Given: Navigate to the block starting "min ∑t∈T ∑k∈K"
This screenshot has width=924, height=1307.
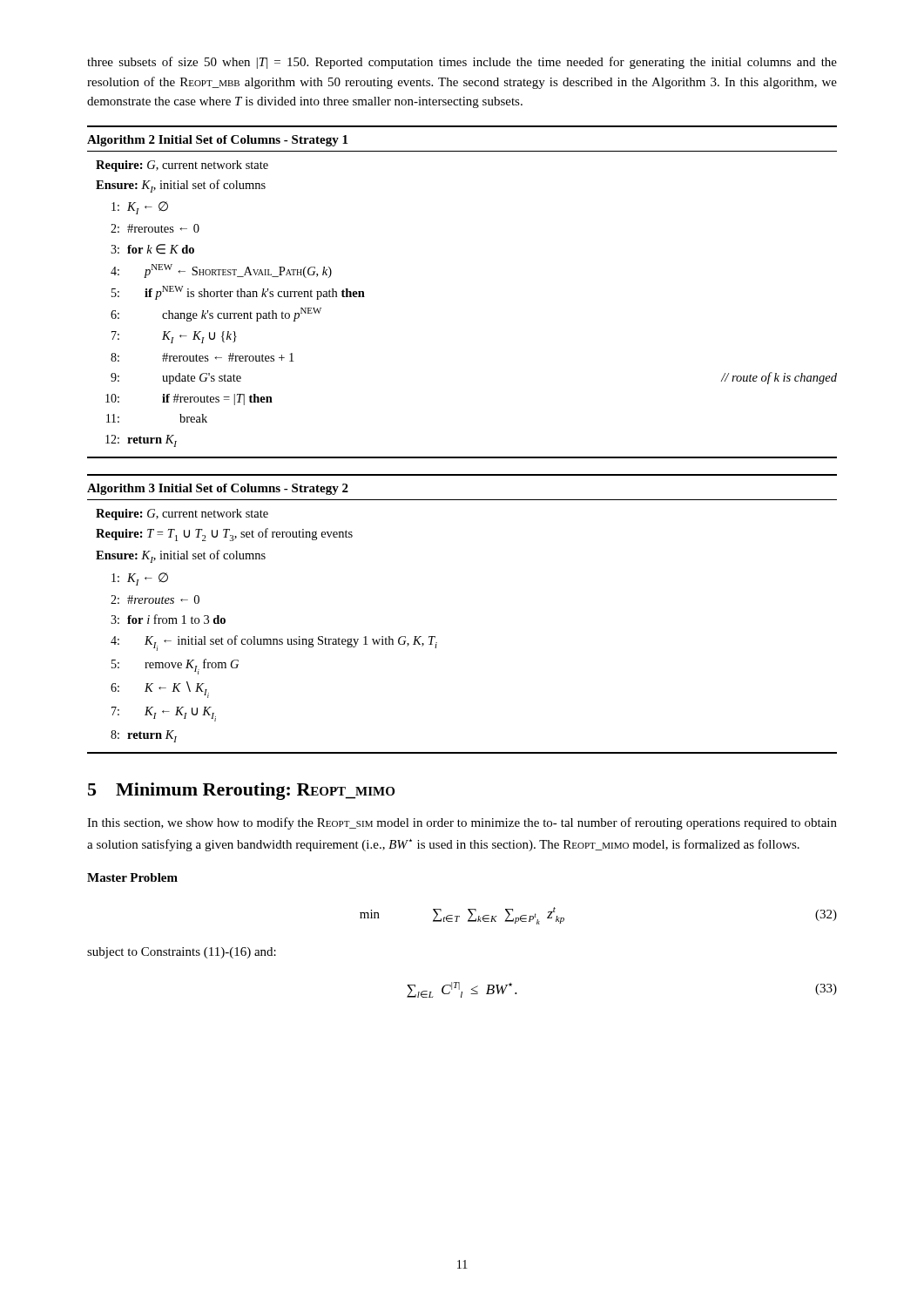Looking at the screenshot, I should 509,915.
